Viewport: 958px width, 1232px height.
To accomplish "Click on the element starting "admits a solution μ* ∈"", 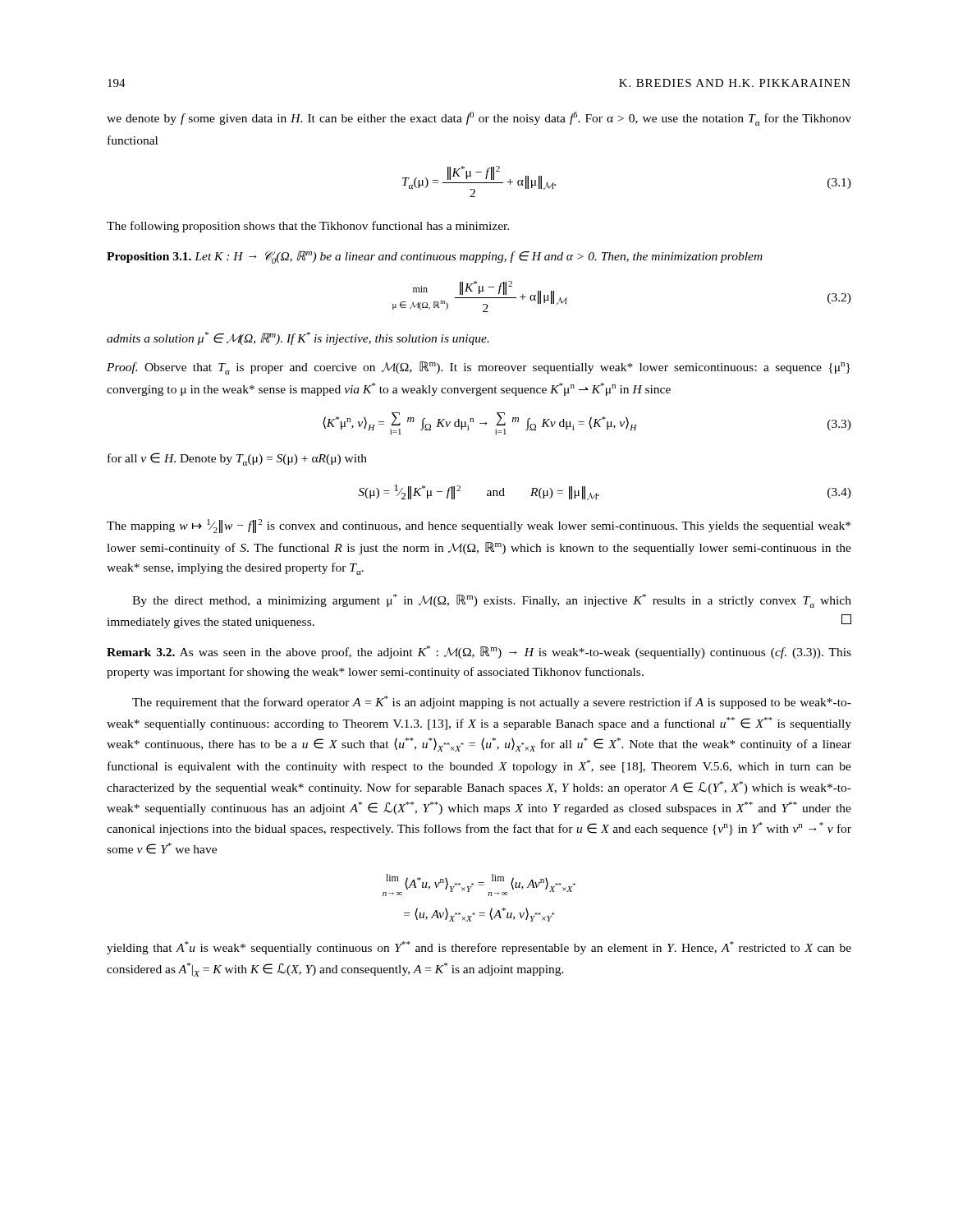I will (x=479, y=338).
